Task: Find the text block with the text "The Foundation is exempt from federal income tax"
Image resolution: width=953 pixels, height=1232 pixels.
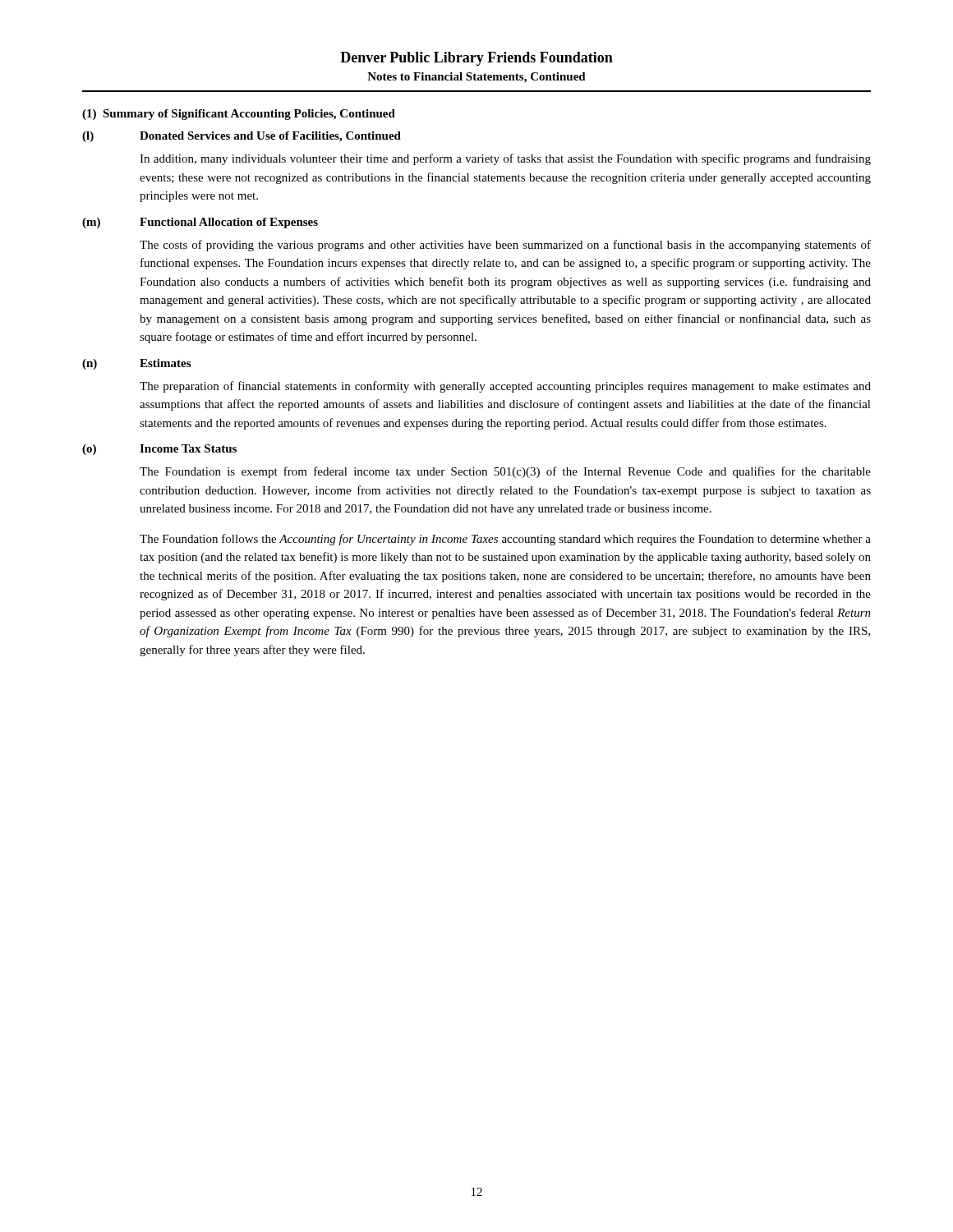Action: click(505, 490)
